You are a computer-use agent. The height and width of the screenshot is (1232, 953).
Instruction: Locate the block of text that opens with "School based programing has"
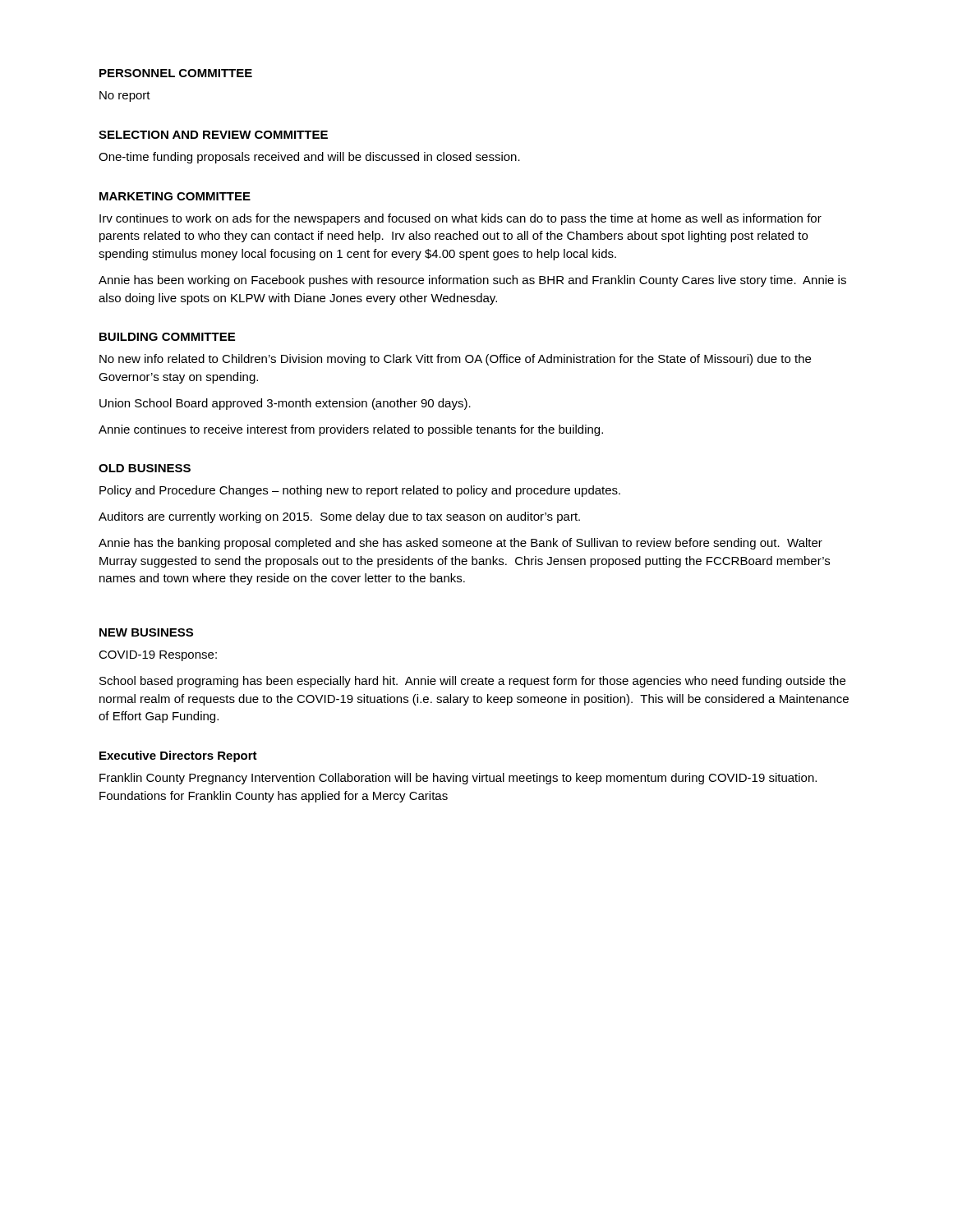click(474, 698)
